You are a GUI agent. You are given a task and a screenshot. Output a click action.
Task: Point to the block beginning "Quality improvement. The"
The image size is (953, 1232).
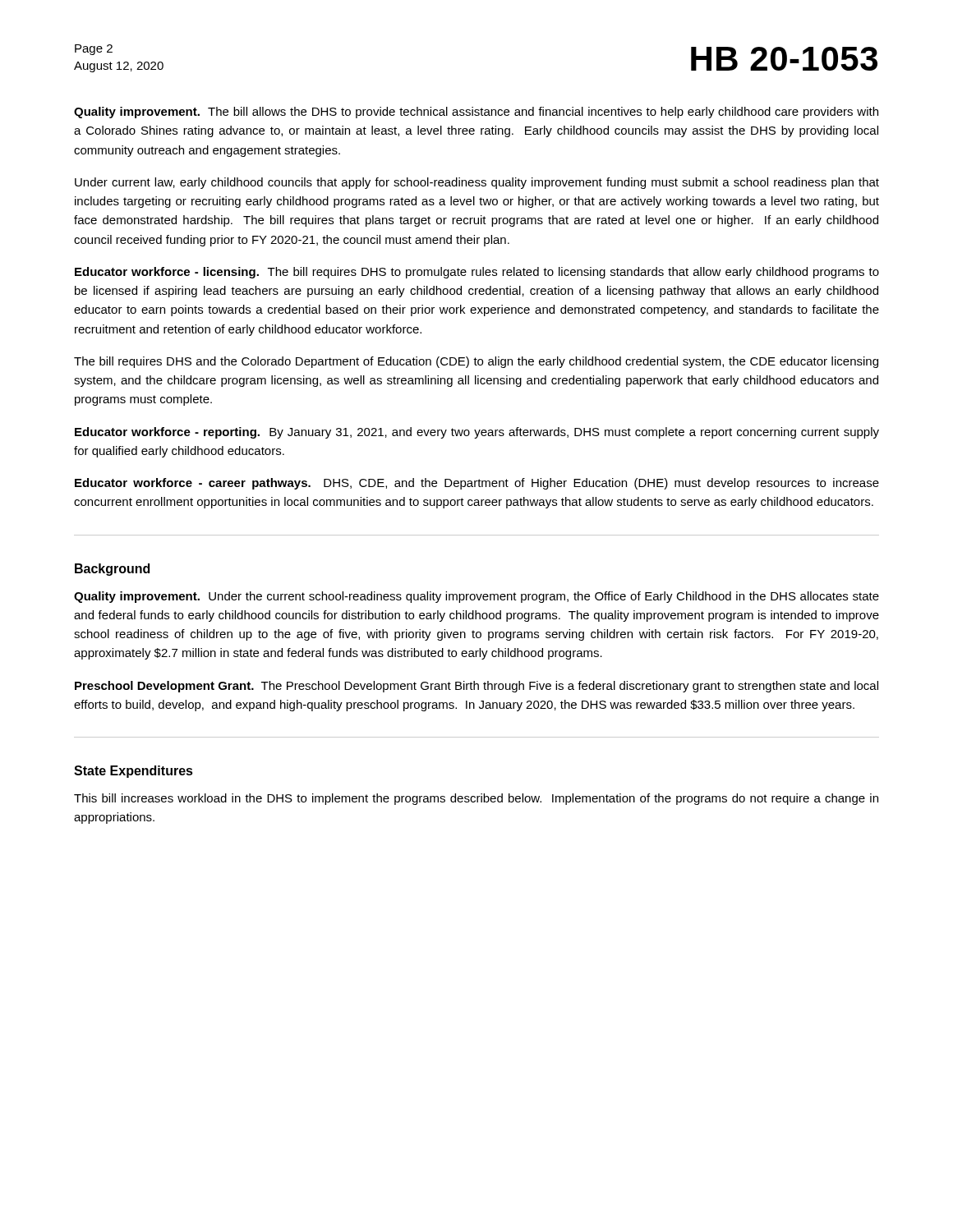(476, 130)
